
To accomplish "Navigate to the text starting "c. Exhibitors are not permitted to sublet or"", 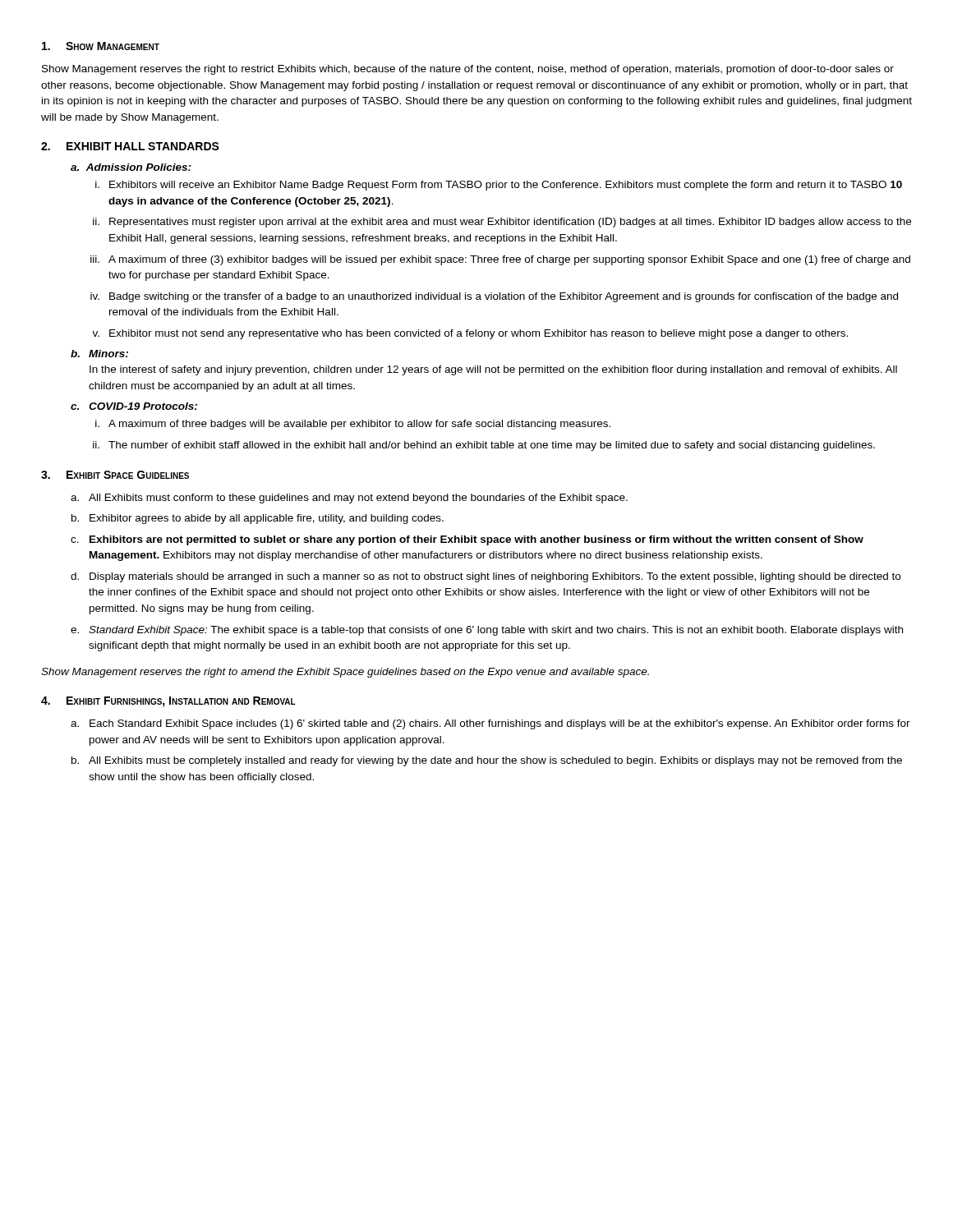I will [491, 547].
